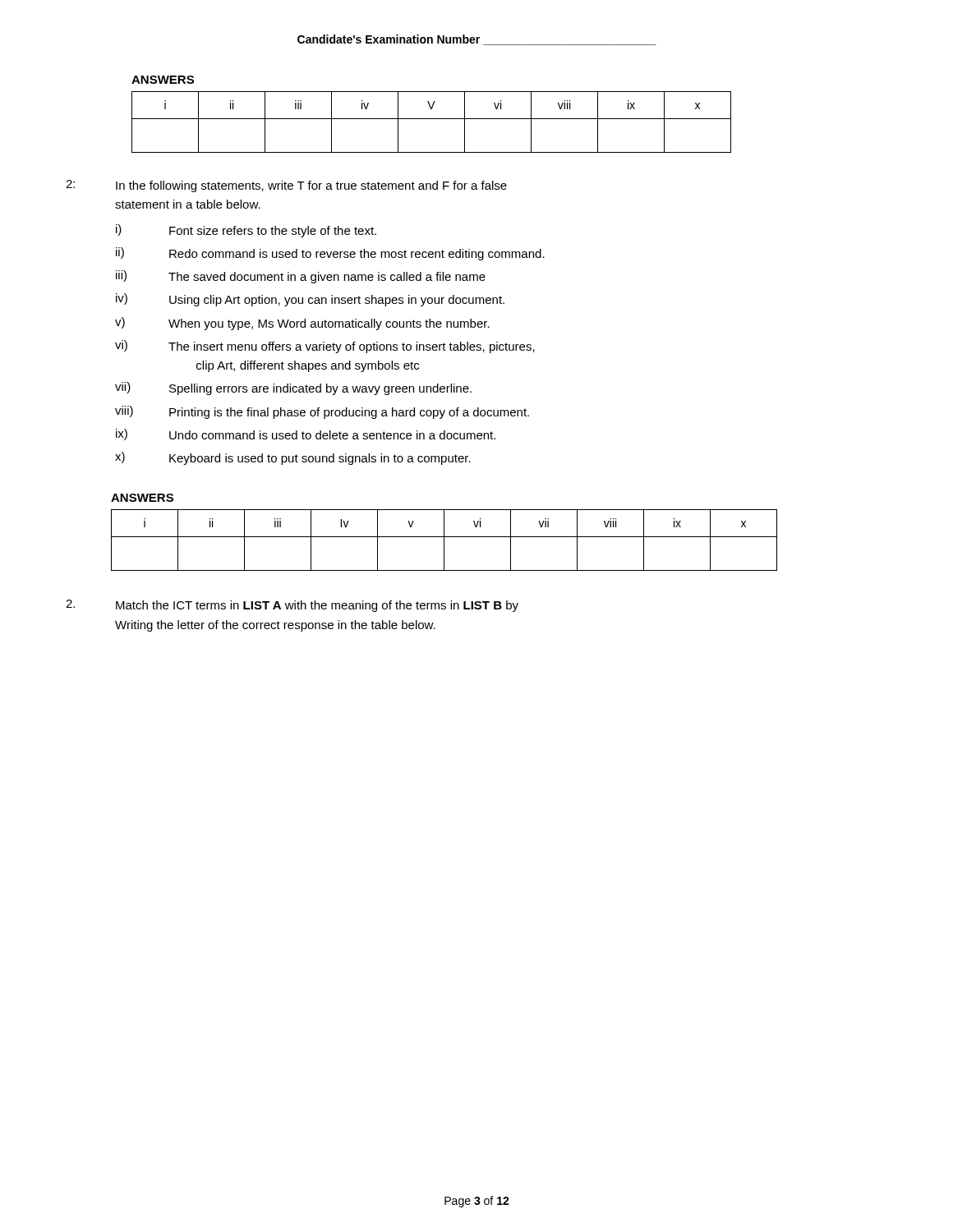The width and height of the screenshot is (953, 1232).
Task: Click on the list item that says "viii) Printing is the final phase of producing"
Action: [323, 412]
